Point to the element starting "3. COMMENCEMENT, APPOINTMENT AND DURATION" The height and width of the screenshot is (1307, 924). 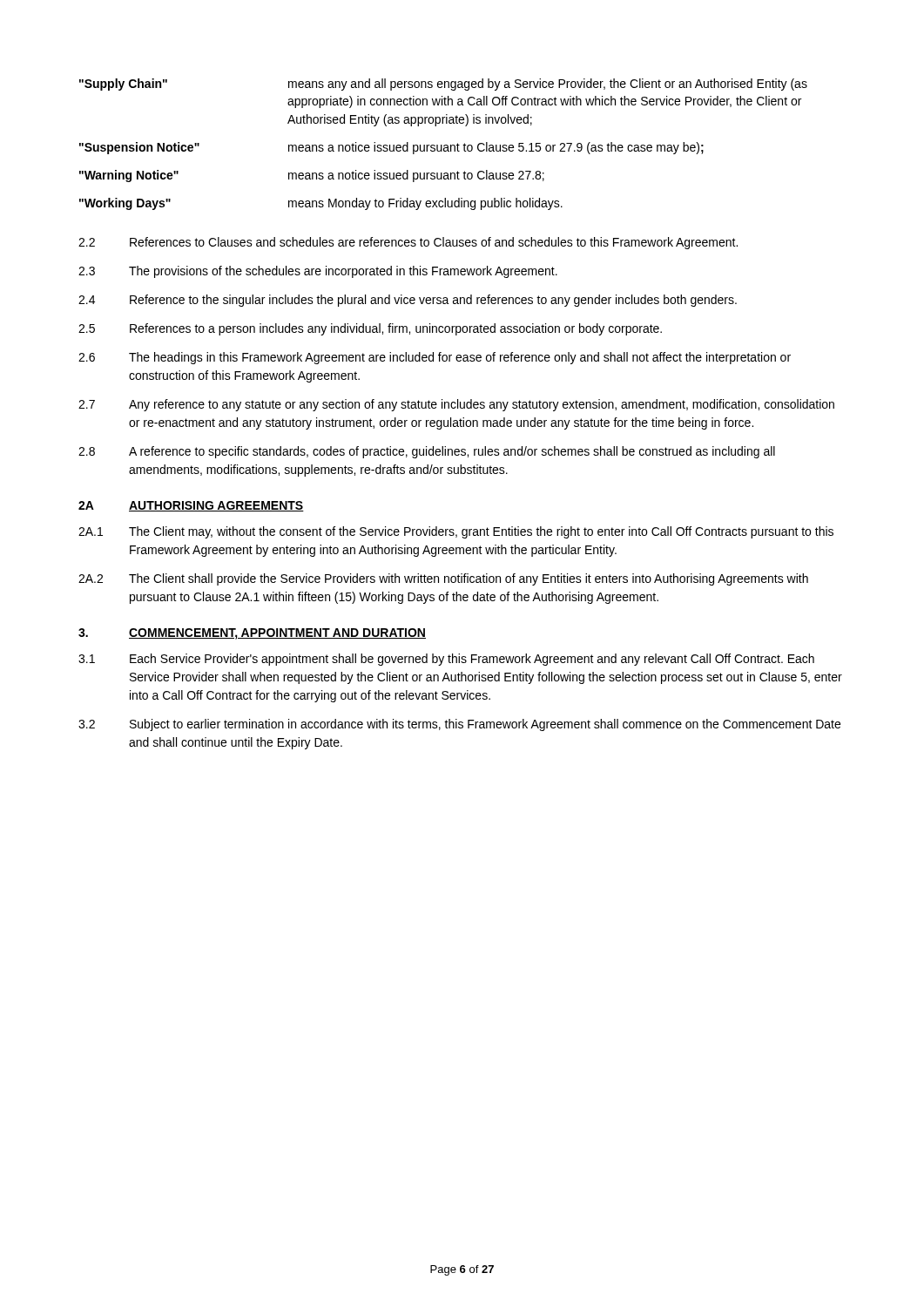[252, 634]
